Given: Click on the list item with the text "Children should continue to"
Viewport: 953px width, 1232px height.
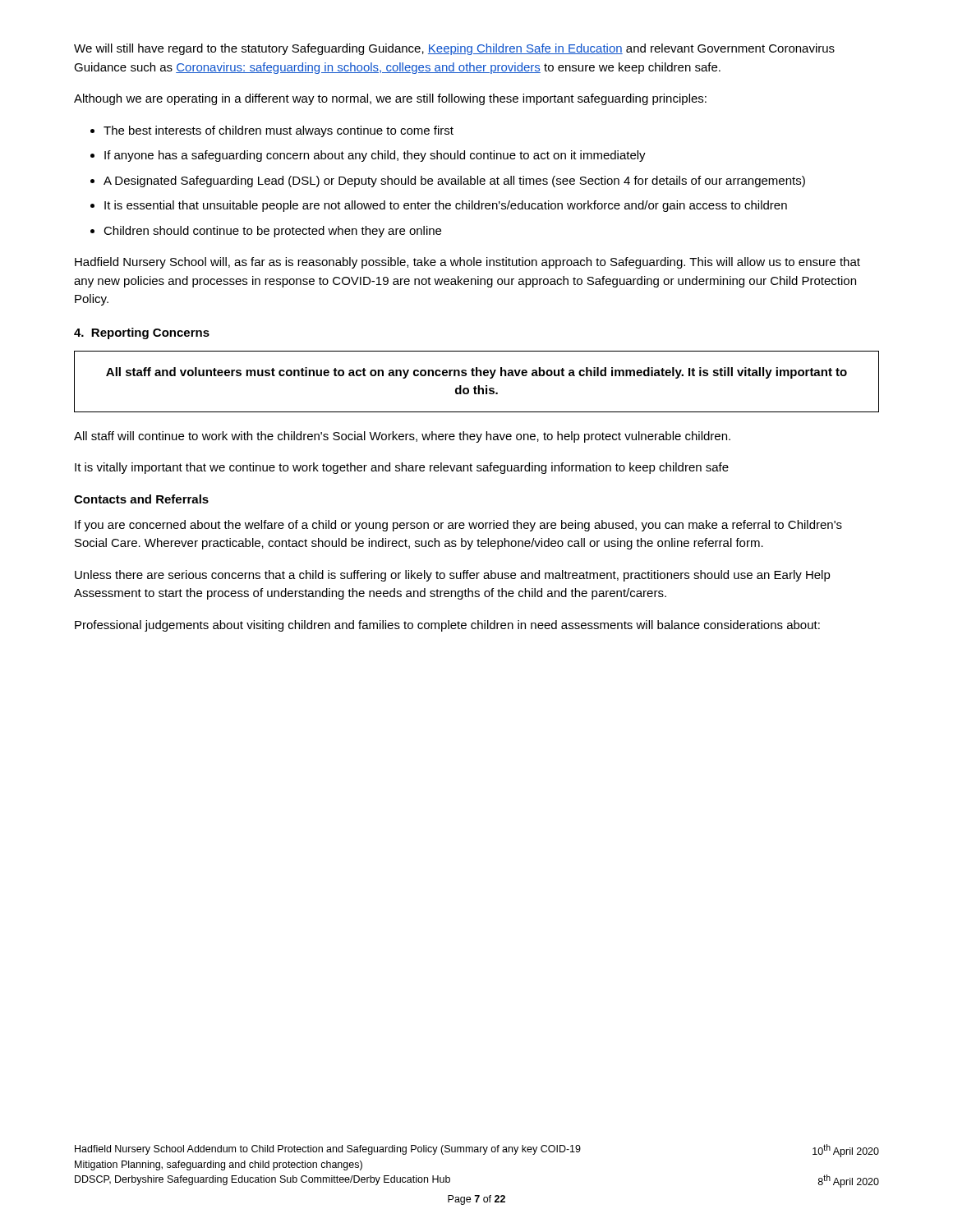Looking at the screenshot, I should tap(273, 230).
